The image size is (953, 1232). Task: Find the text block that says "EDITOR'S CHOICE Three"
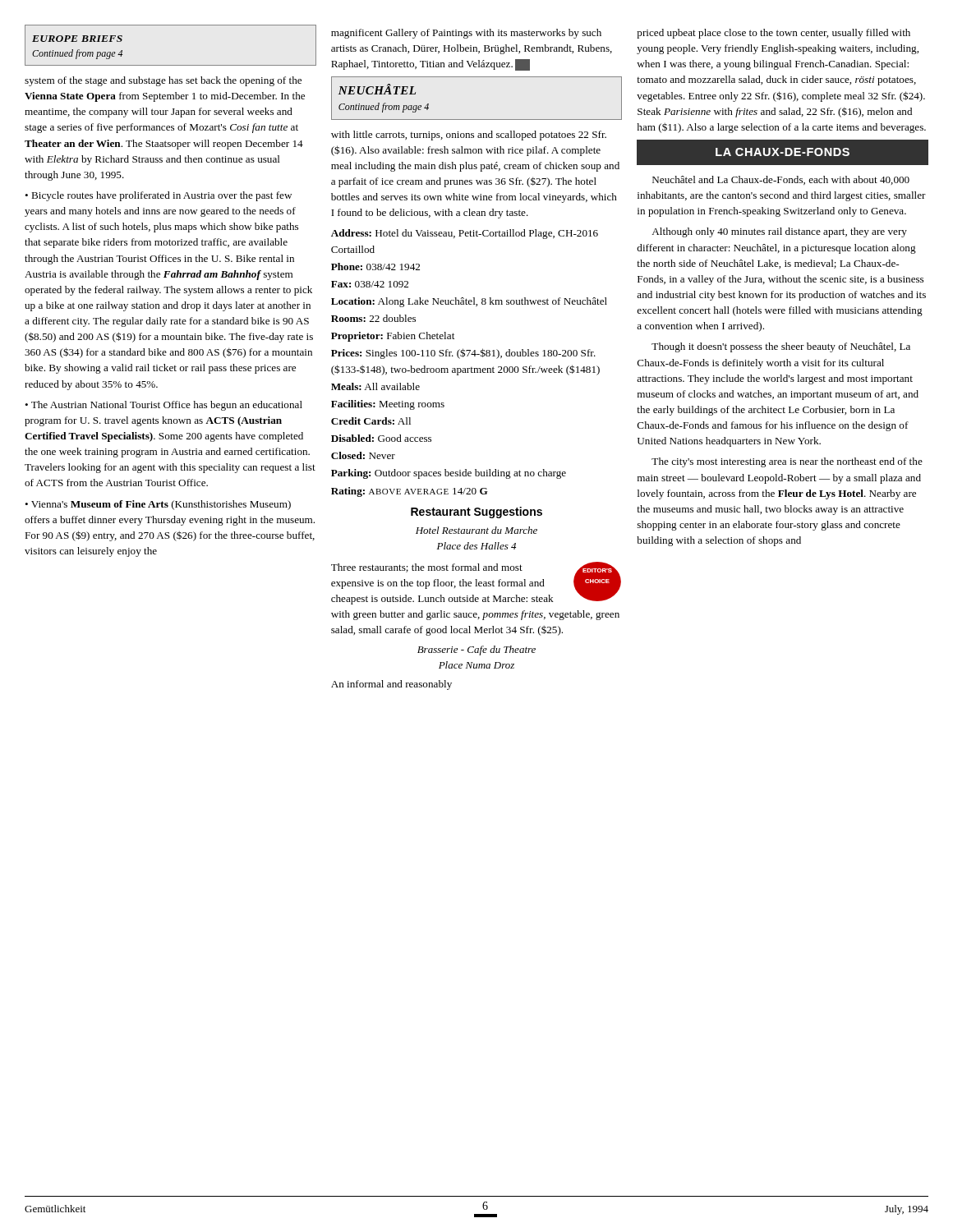tap(476, 598)
